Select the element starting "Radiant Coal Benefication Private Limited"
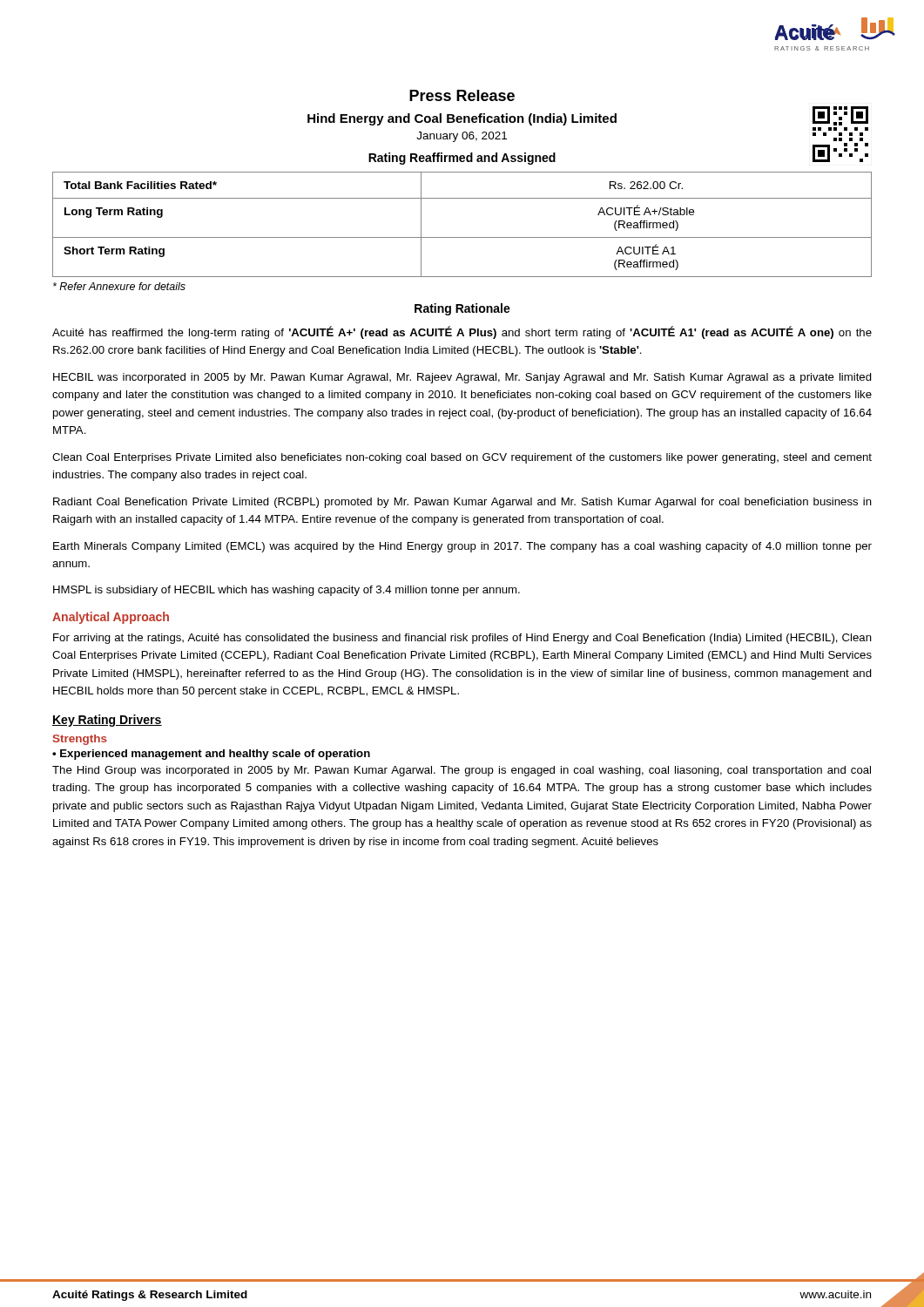Screen dimensions: 1307x924 pyautogui.click(x=462, y=510)
